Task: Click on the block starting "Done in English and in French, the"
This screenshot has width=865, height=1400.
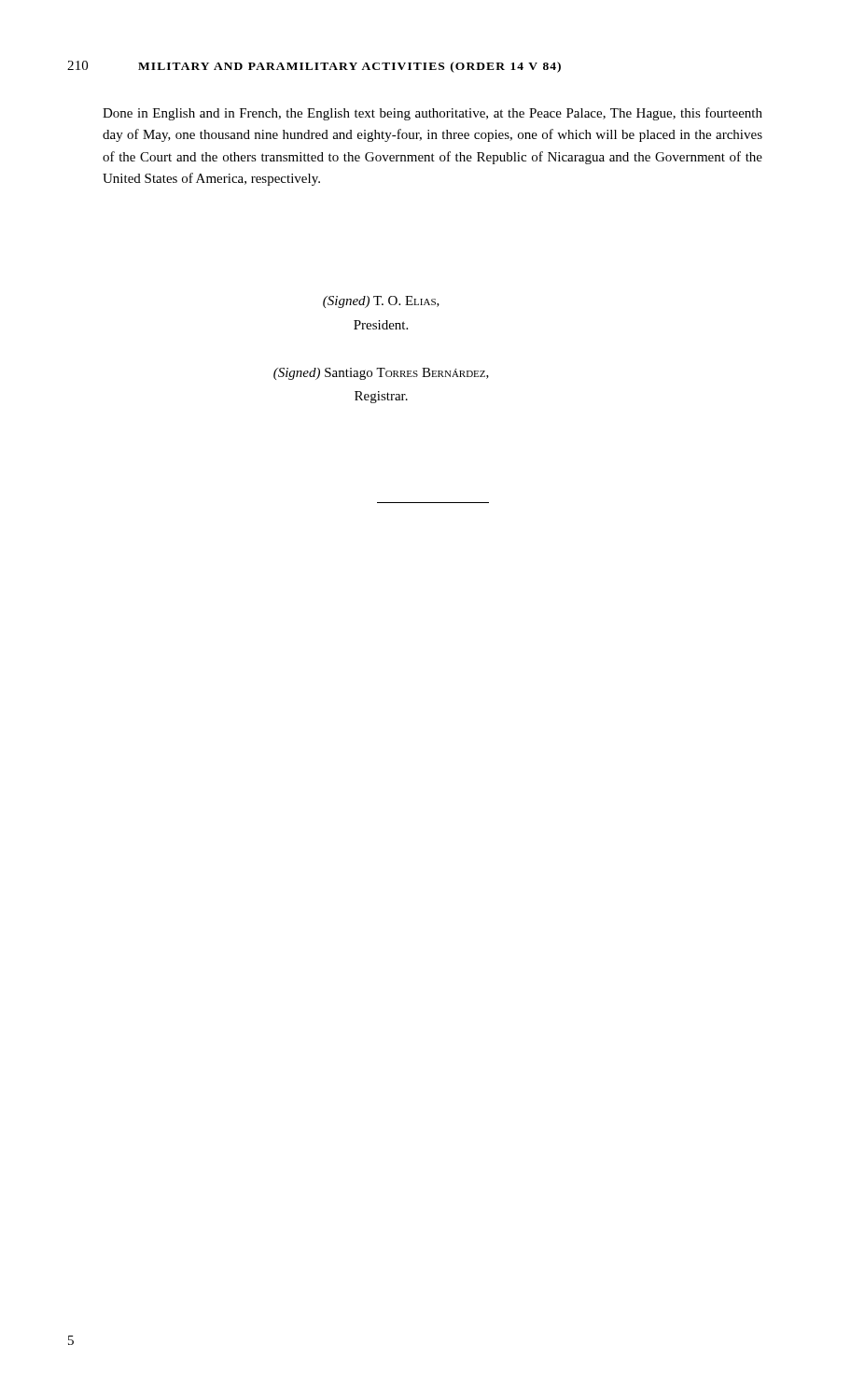Action: [x=432, y=145]
